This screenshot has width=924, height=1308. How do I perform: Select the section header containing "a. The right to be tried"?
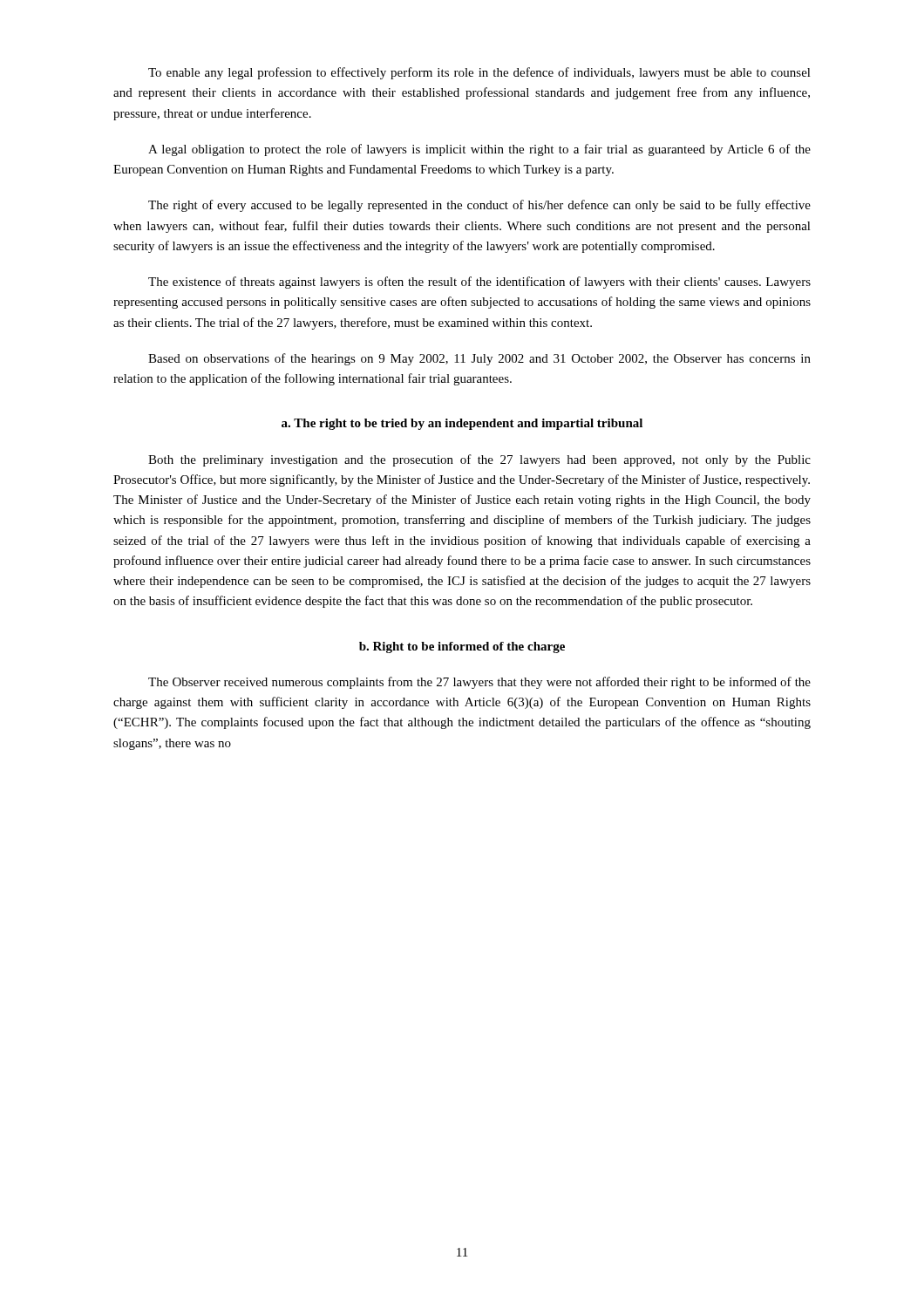pos(462,423)
